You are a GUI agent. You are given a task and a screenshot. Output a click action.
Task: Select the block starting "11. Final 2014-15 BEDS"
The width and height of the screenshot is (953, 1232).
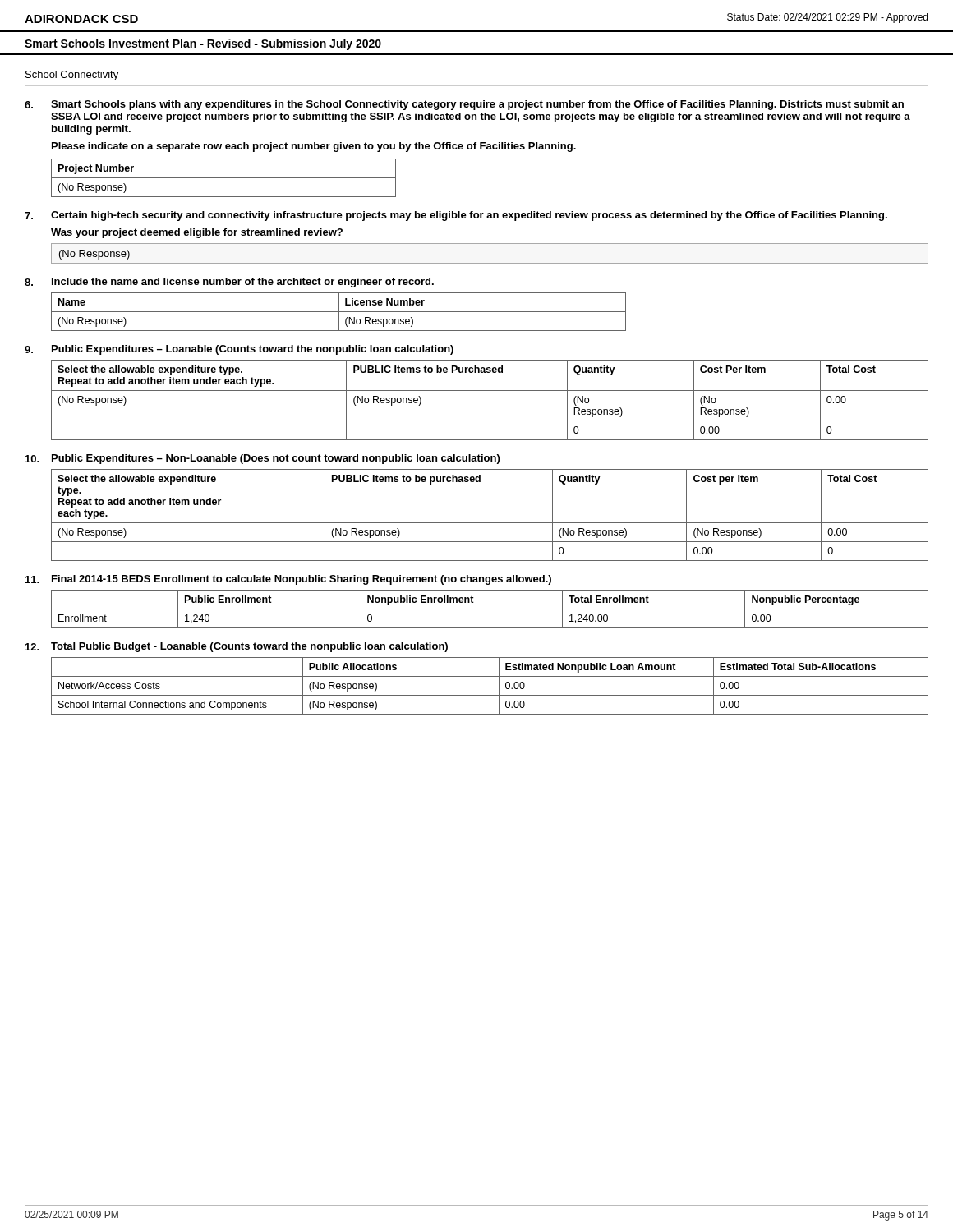click(x=476, y=600)
